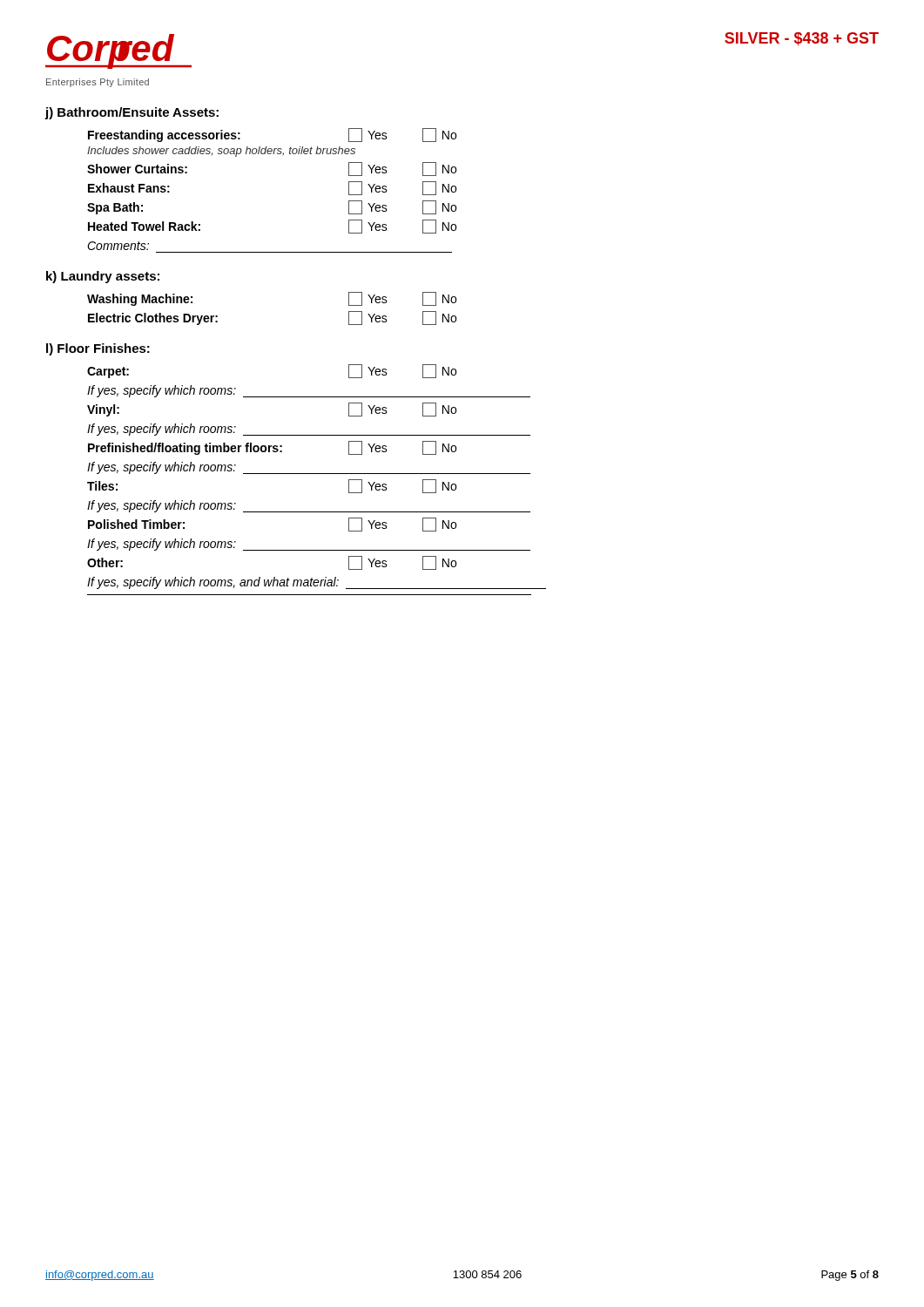The image size is (924, 1307).
Task: Click where it says "Electric Clothes Dryer: Yes No"
Action: (x=462, y=318)
